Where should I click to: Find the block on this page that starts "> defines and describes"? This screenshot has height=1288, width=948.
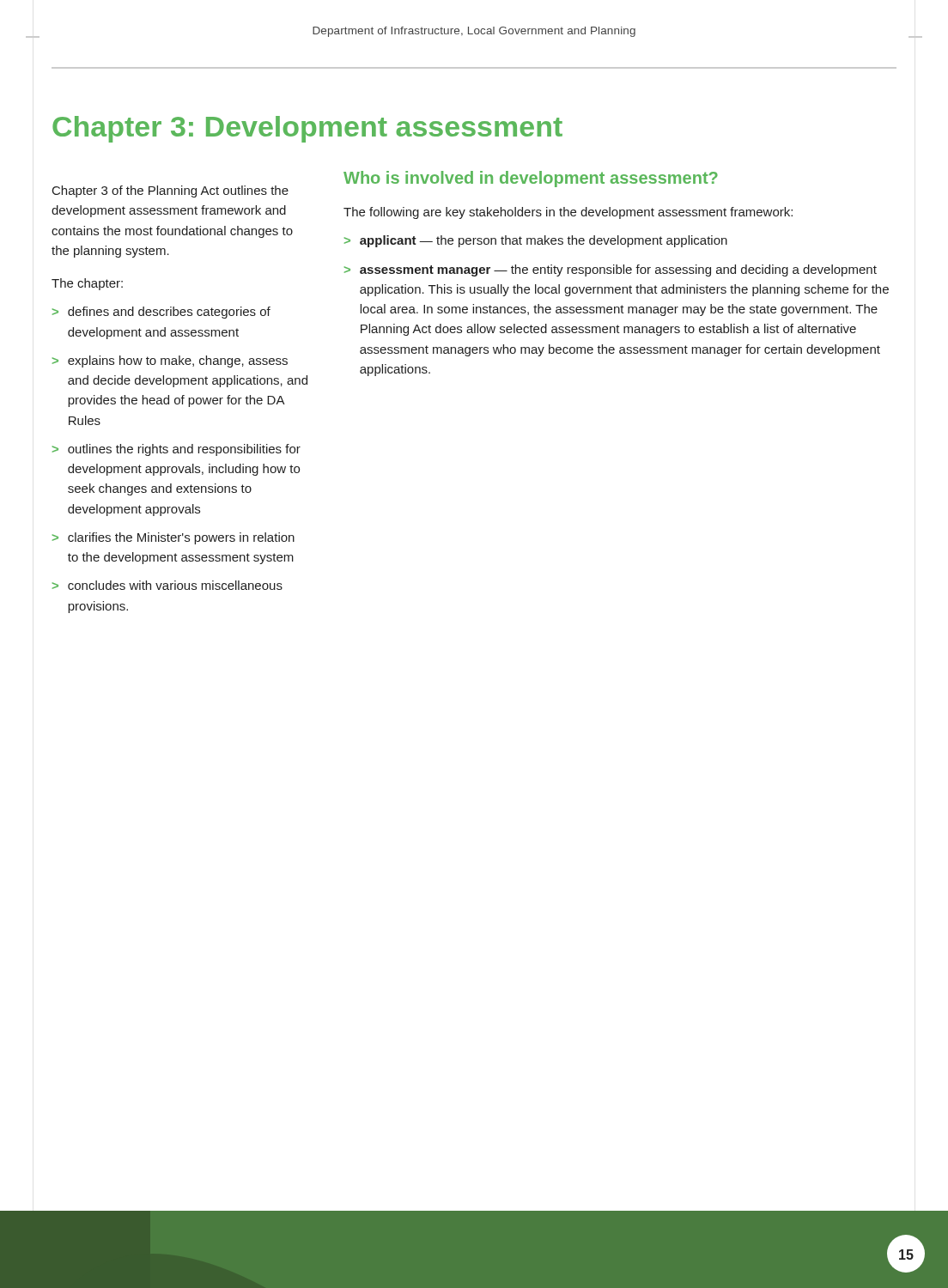(x=180, y=322)
